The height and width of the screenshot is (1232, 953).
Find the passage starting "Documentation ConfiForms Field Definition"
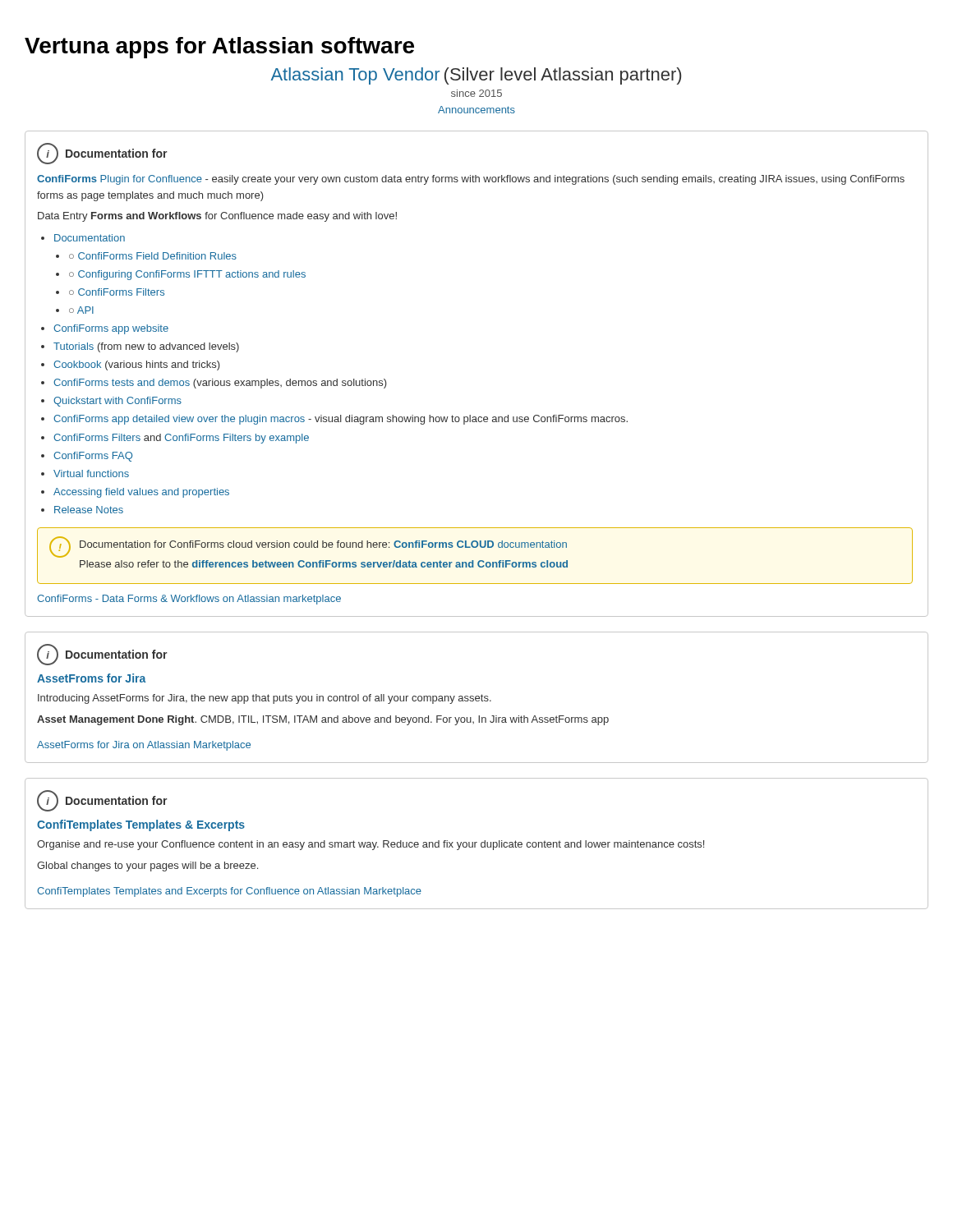90,238
